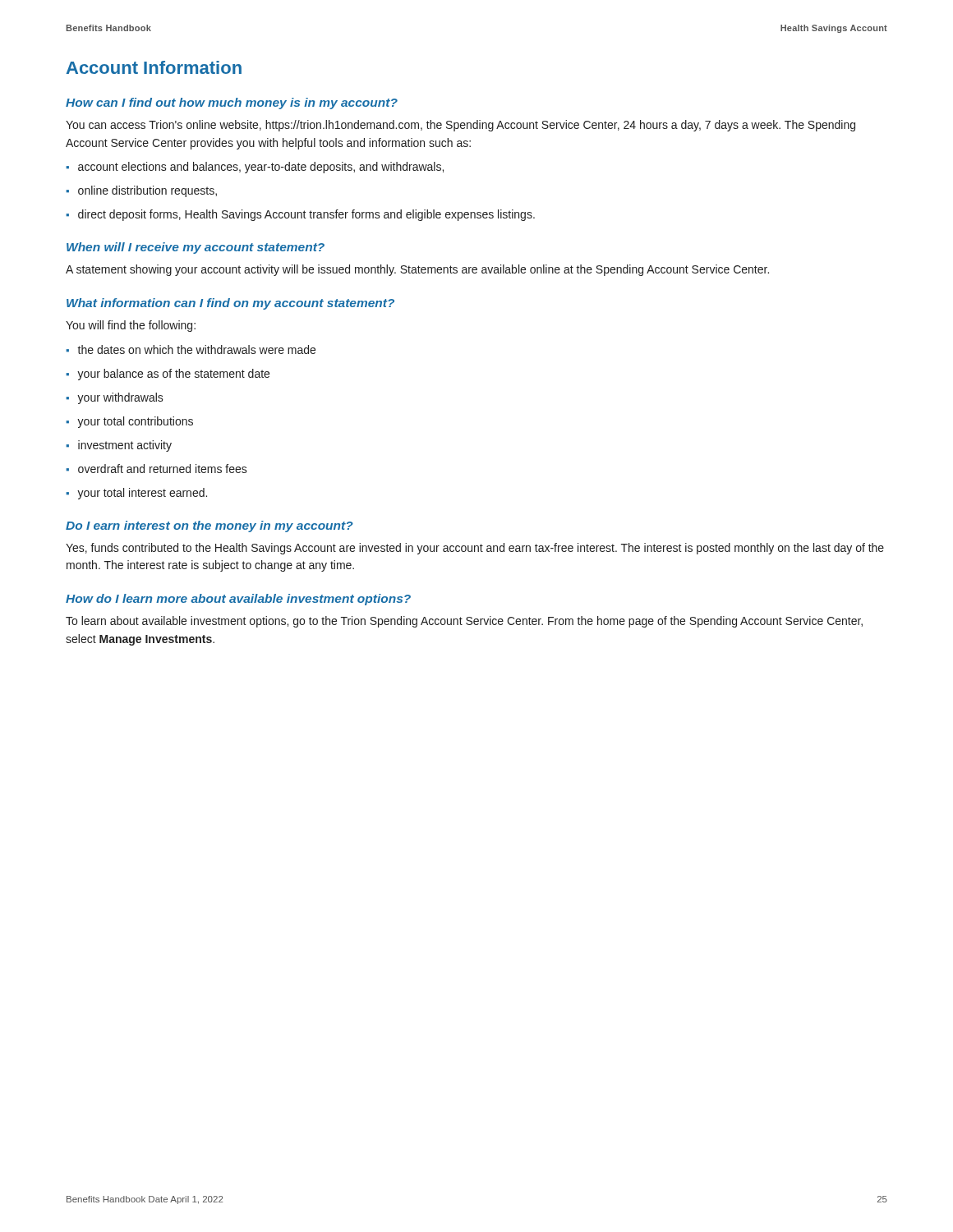
Task: Click on the text starting "What information can I find on my account"
Action: point(230,303)
